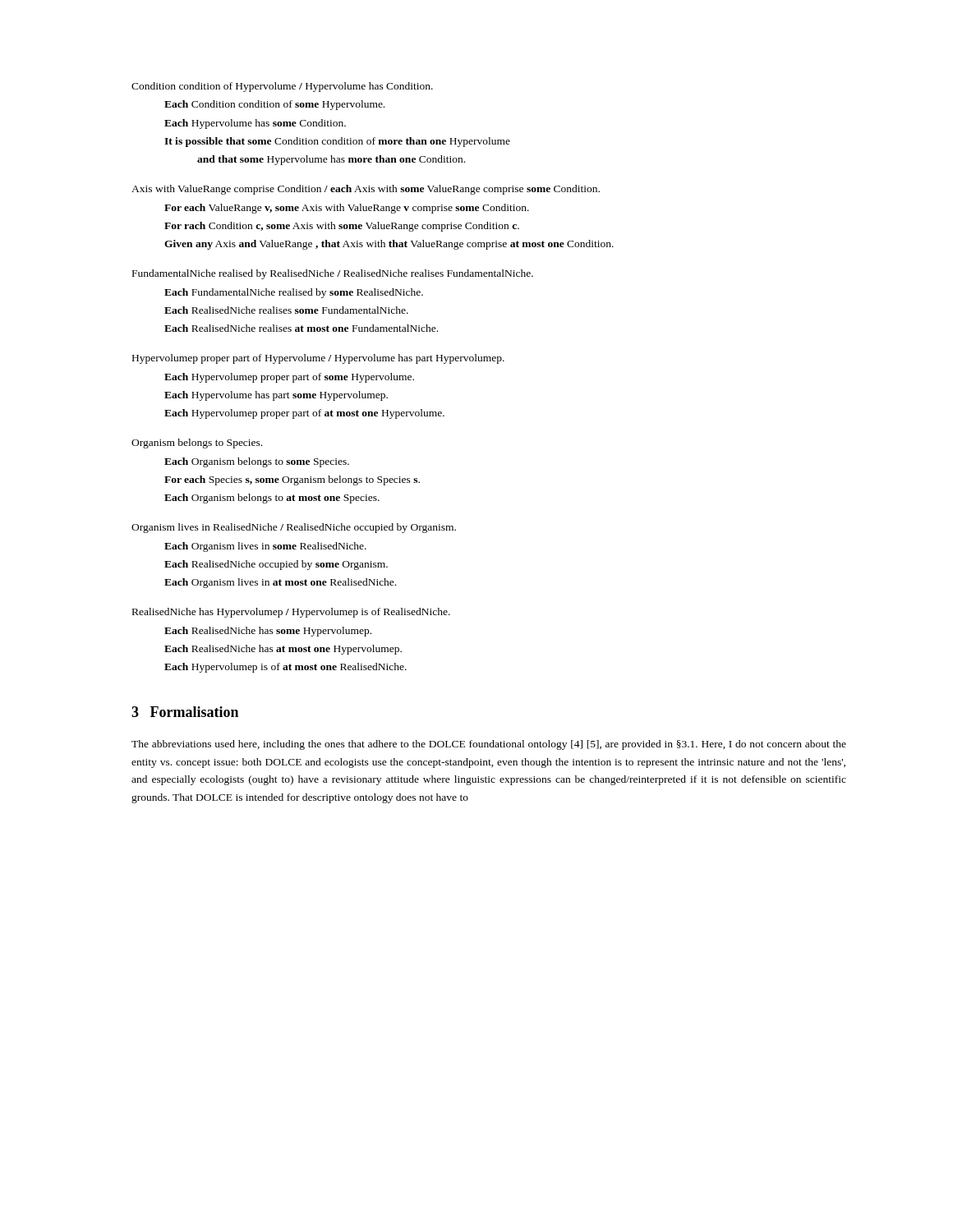Find the block on this page that starts "Each RealisedNiche has some"
The image size is (953, 1232).
[268, 630]
